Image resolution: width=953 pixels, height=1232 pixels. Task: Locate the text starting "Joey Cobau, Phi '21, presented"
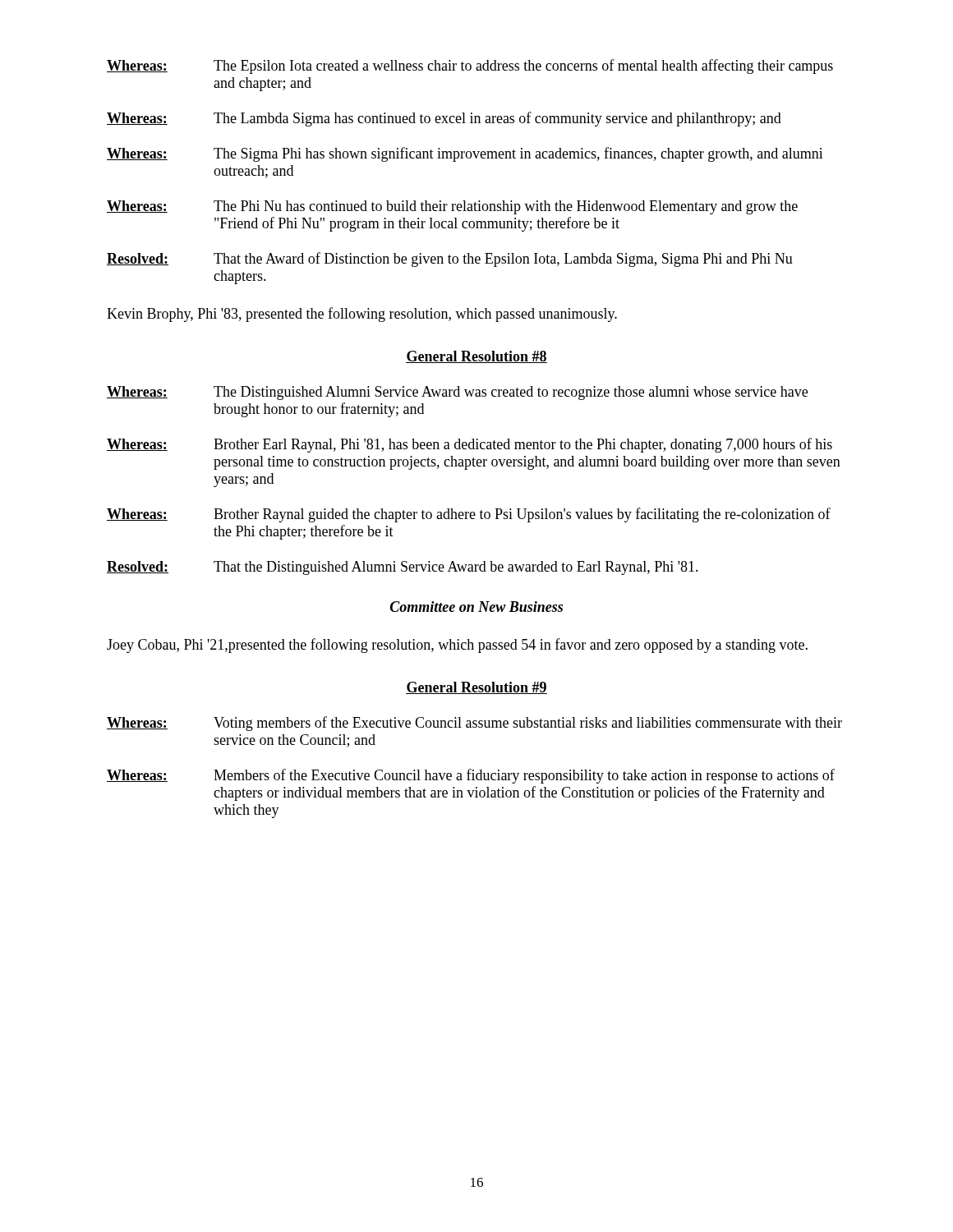476,645
